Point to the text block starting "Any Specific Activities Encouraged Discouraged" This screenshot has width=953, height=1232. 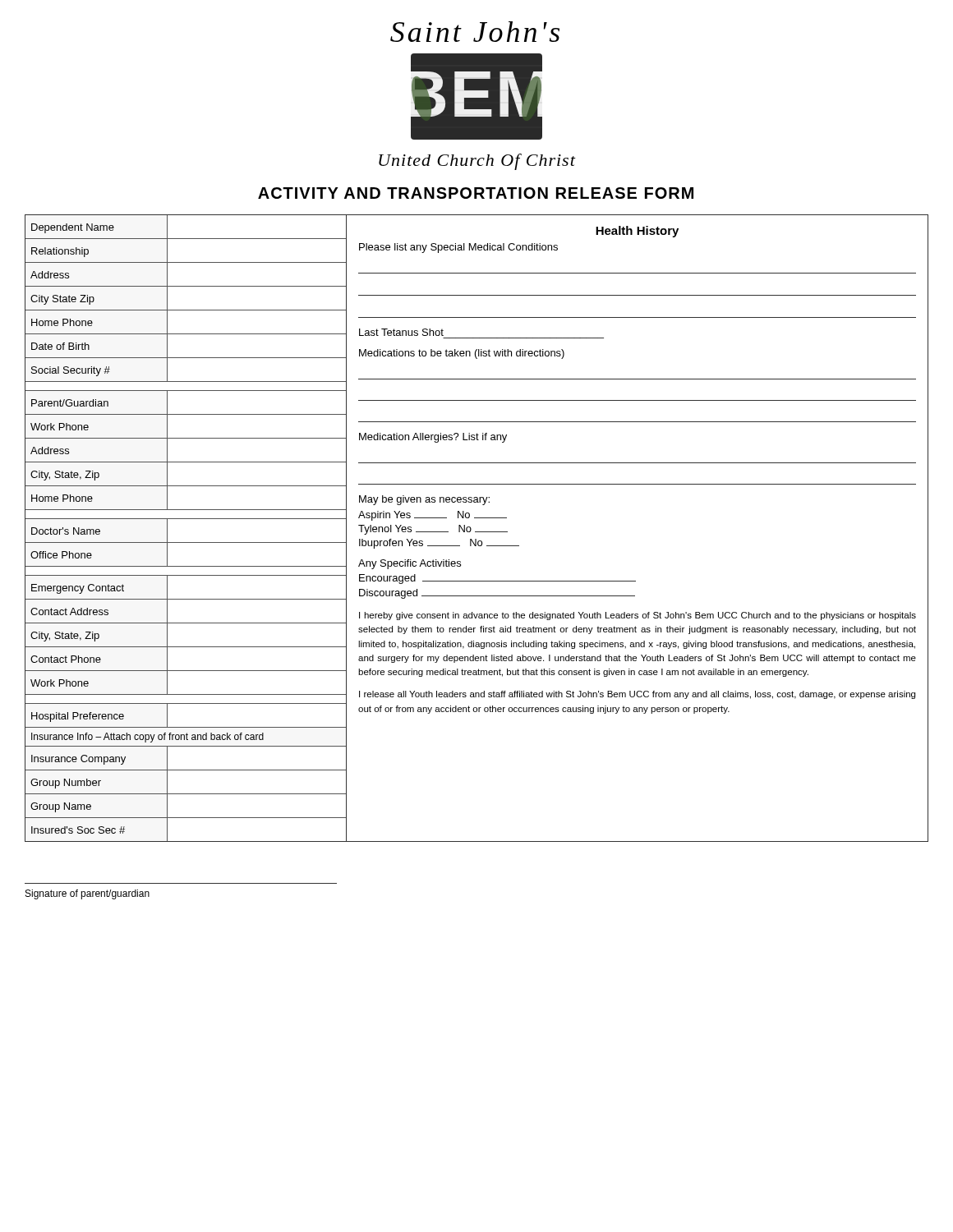(637, 578)
